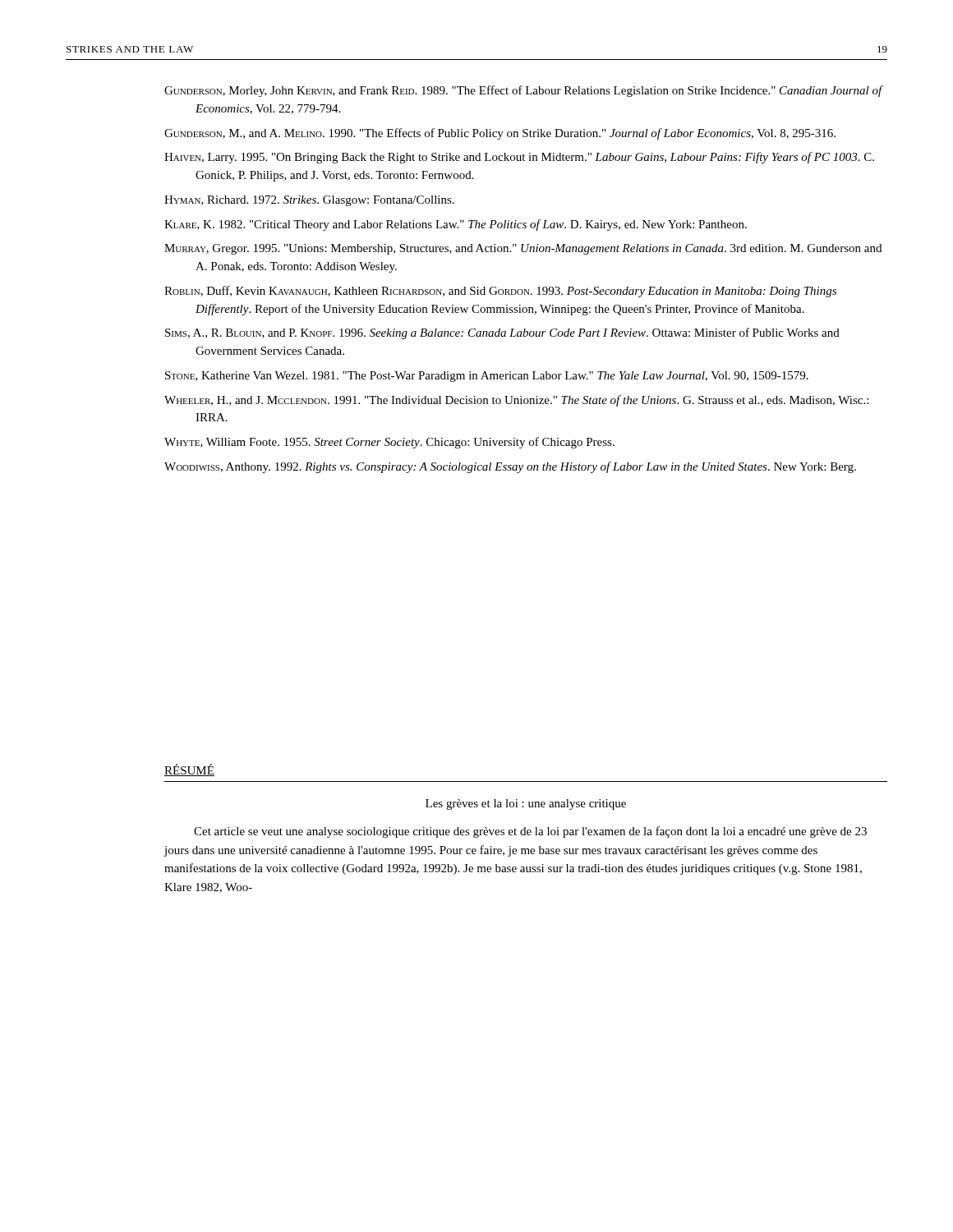Locate the text block starting "Murray, Gregor. 1995."
This screenshot has width=953, height=1232.
pos(523,257)
